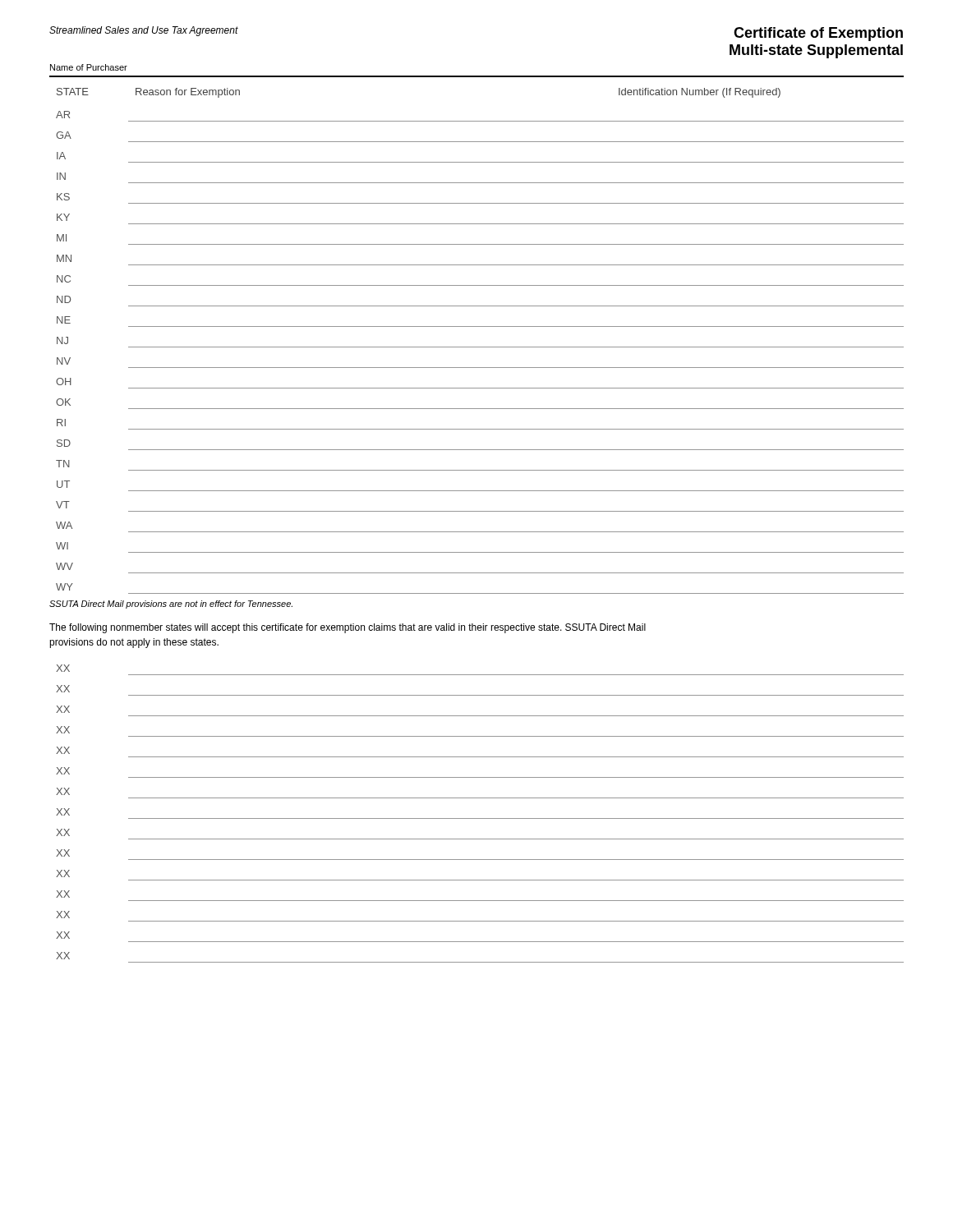This screenshot has height=1232, width=953.
Task: Select the table that reads "Identification Number (If Required)"
Action: (x=476, y=338)
